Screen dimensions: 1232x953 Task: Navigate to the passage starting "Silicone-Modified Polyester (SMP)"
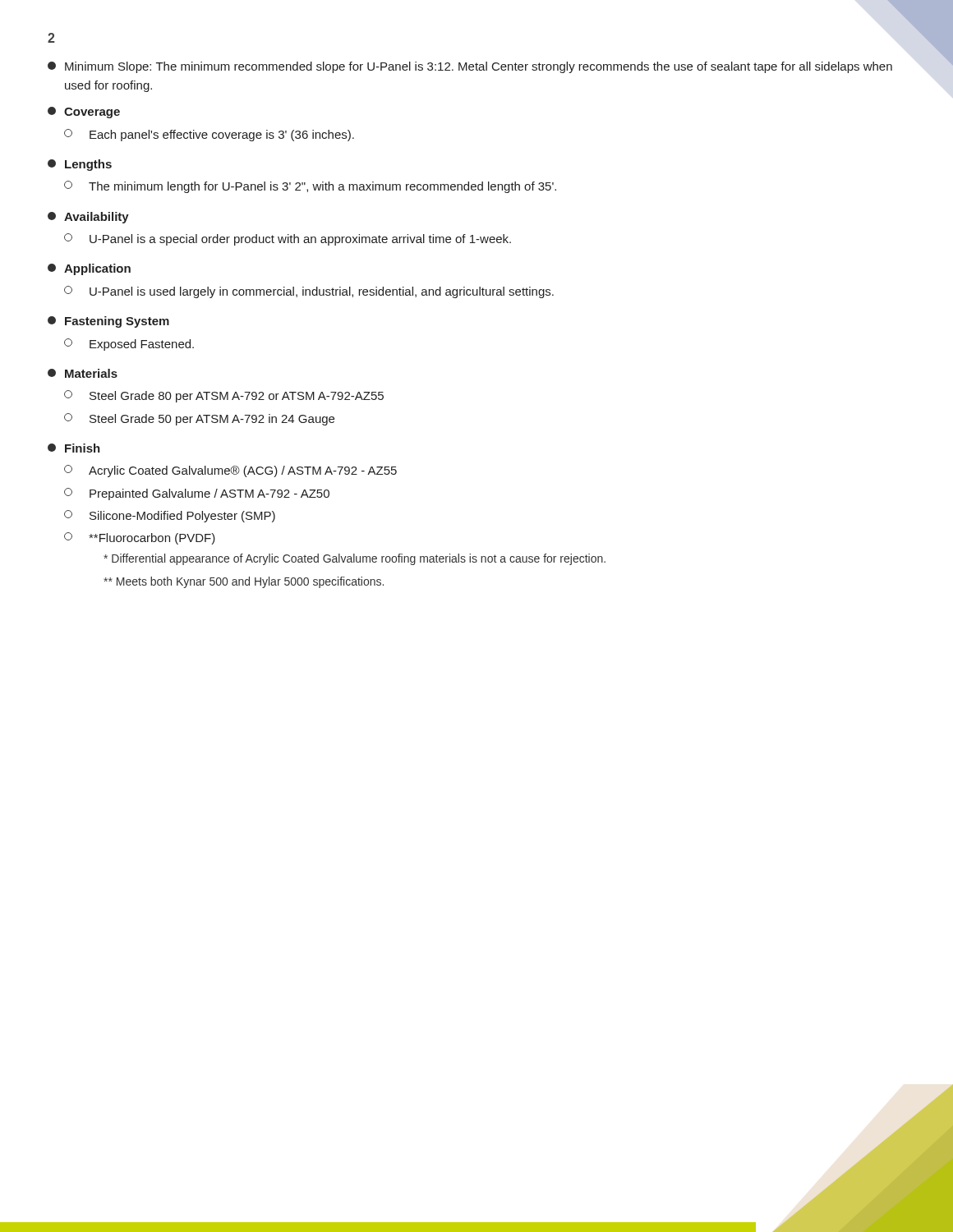click(x=170, y=516)
